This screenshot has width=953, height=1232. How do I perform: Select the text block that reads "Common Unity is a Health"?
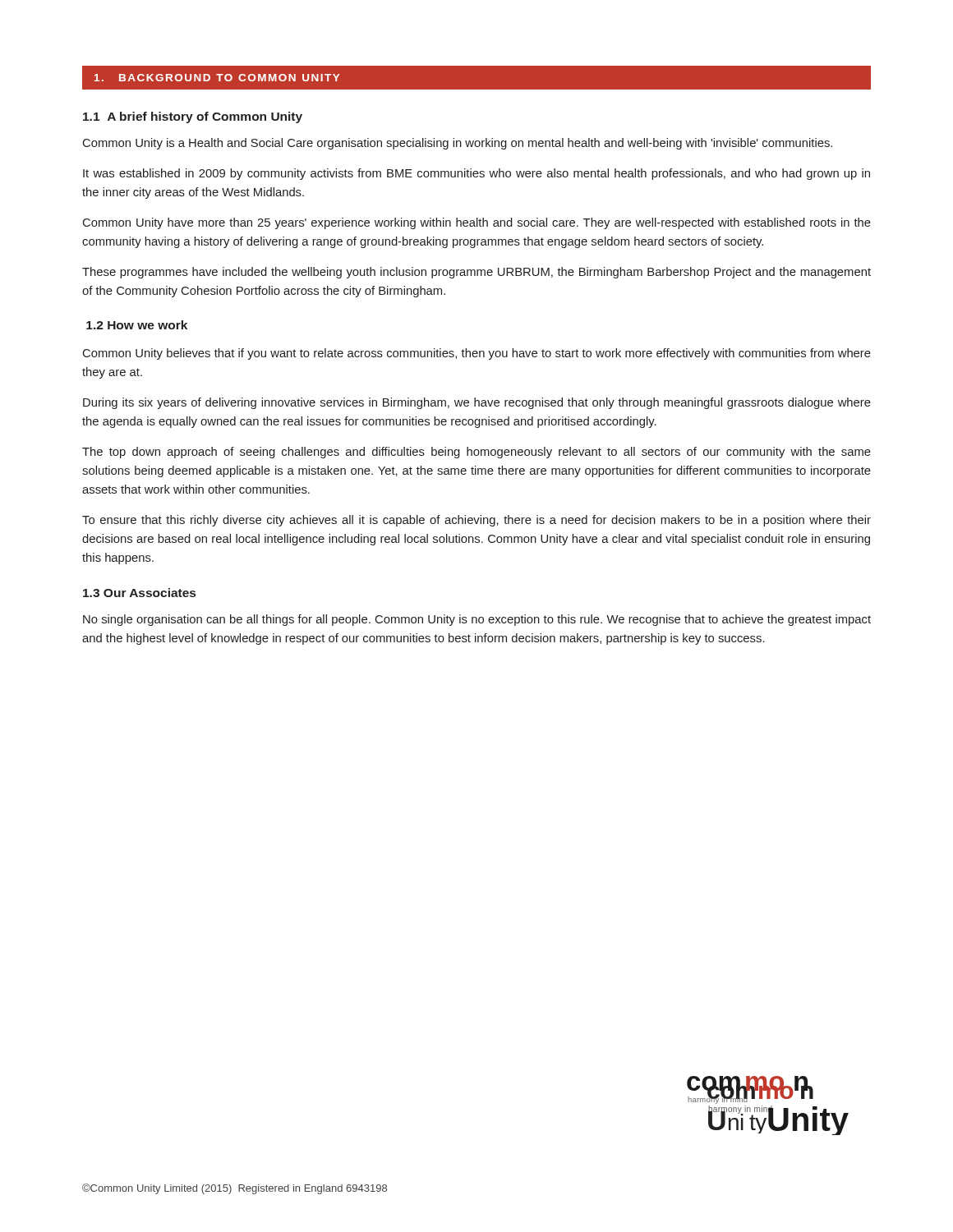(458, 143)
